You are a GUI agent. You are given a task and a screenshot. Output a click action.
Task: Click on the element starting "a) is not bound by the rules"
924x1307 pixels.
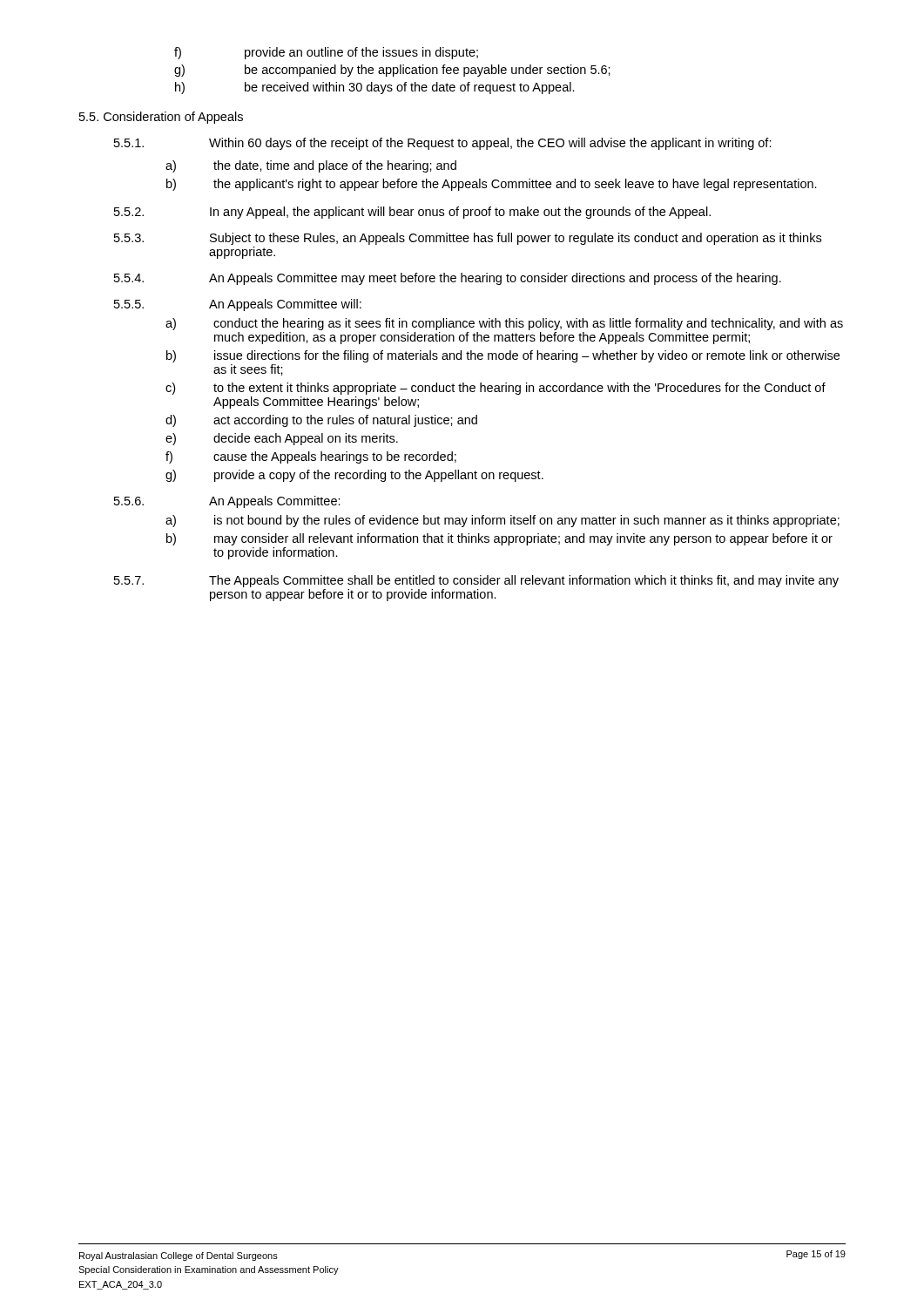tap(462, 520)
